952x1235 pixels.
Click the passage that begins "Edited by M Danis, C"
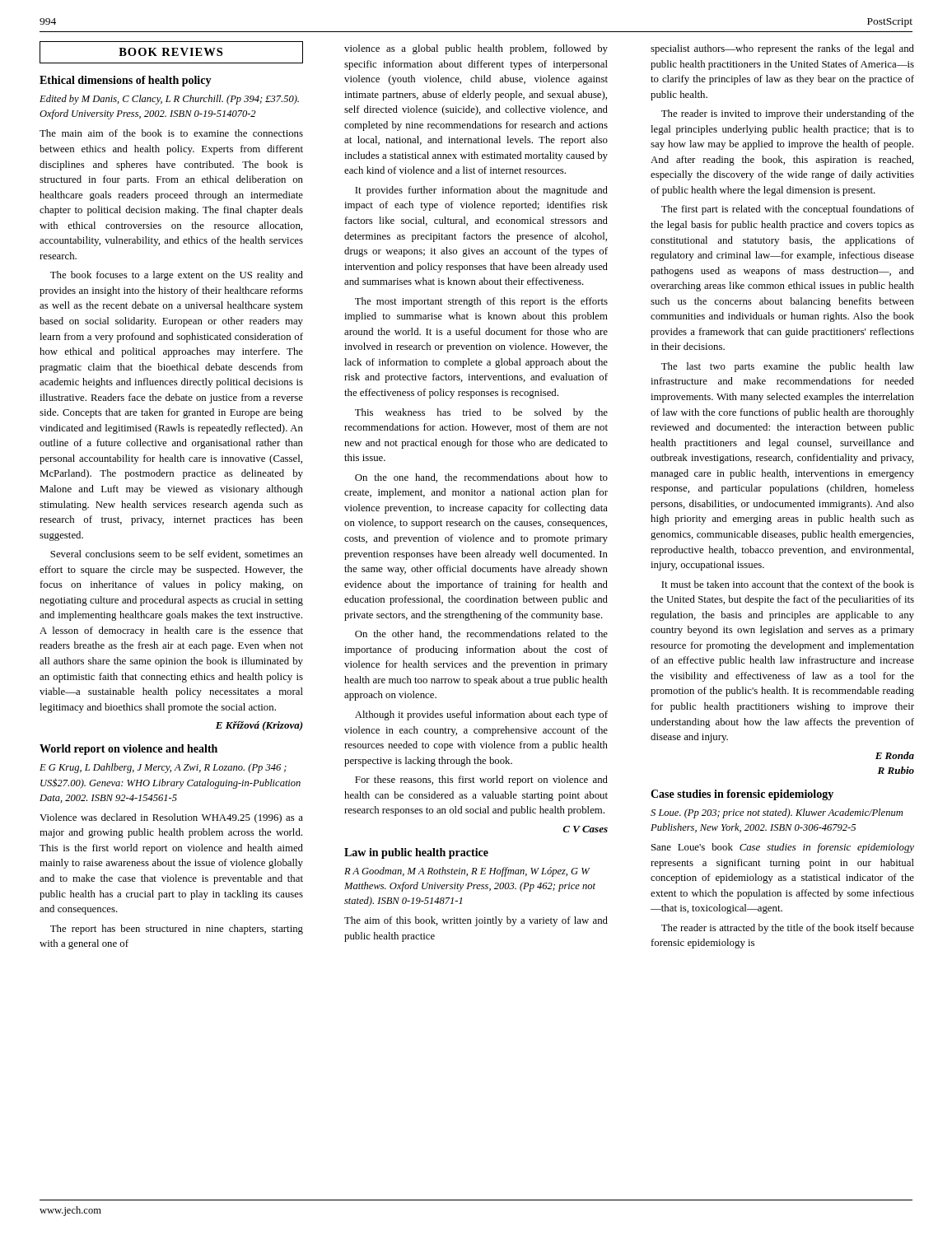170,106
